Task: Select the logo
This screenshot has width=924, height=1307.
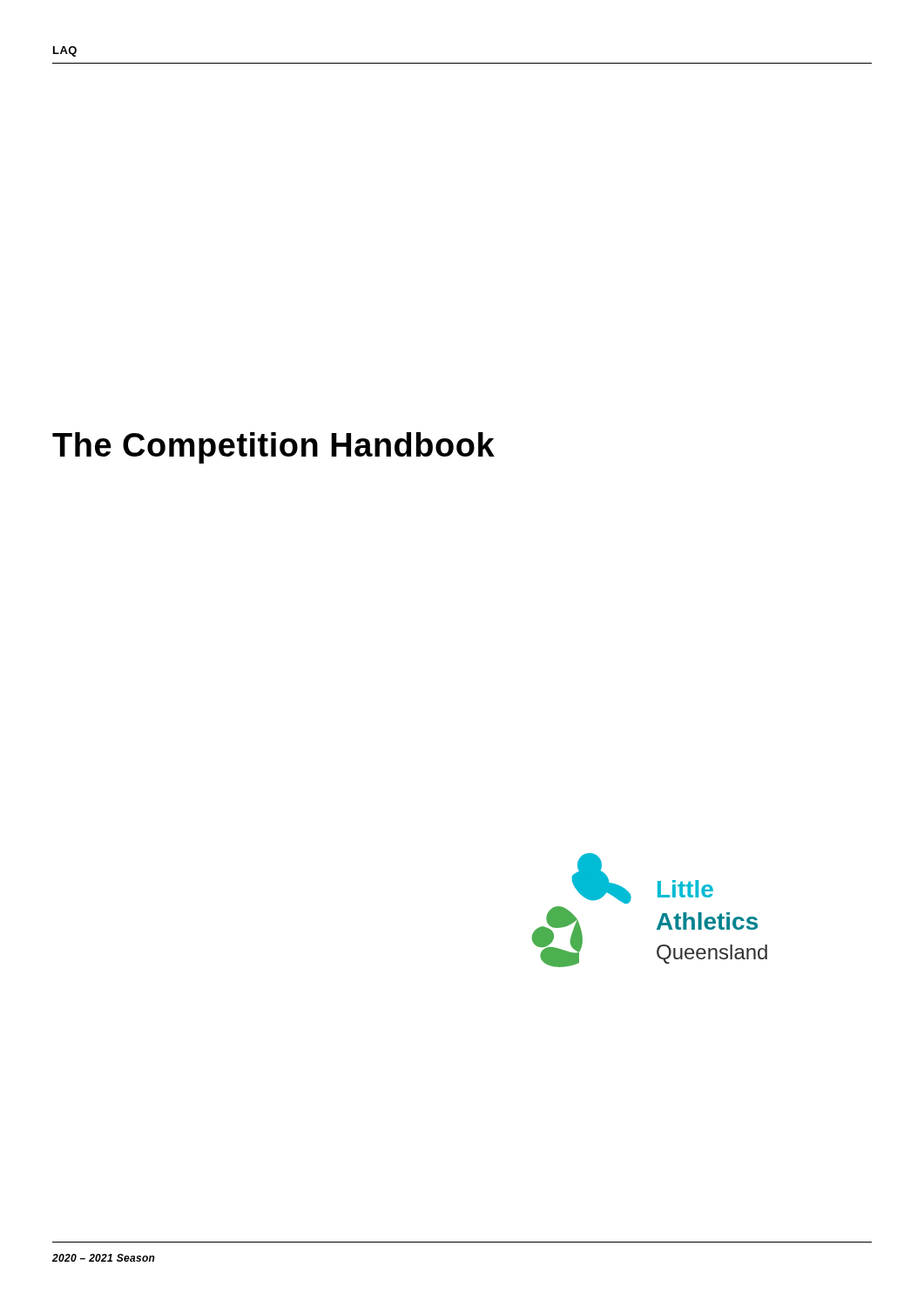Action: click(x=671, y=924)
